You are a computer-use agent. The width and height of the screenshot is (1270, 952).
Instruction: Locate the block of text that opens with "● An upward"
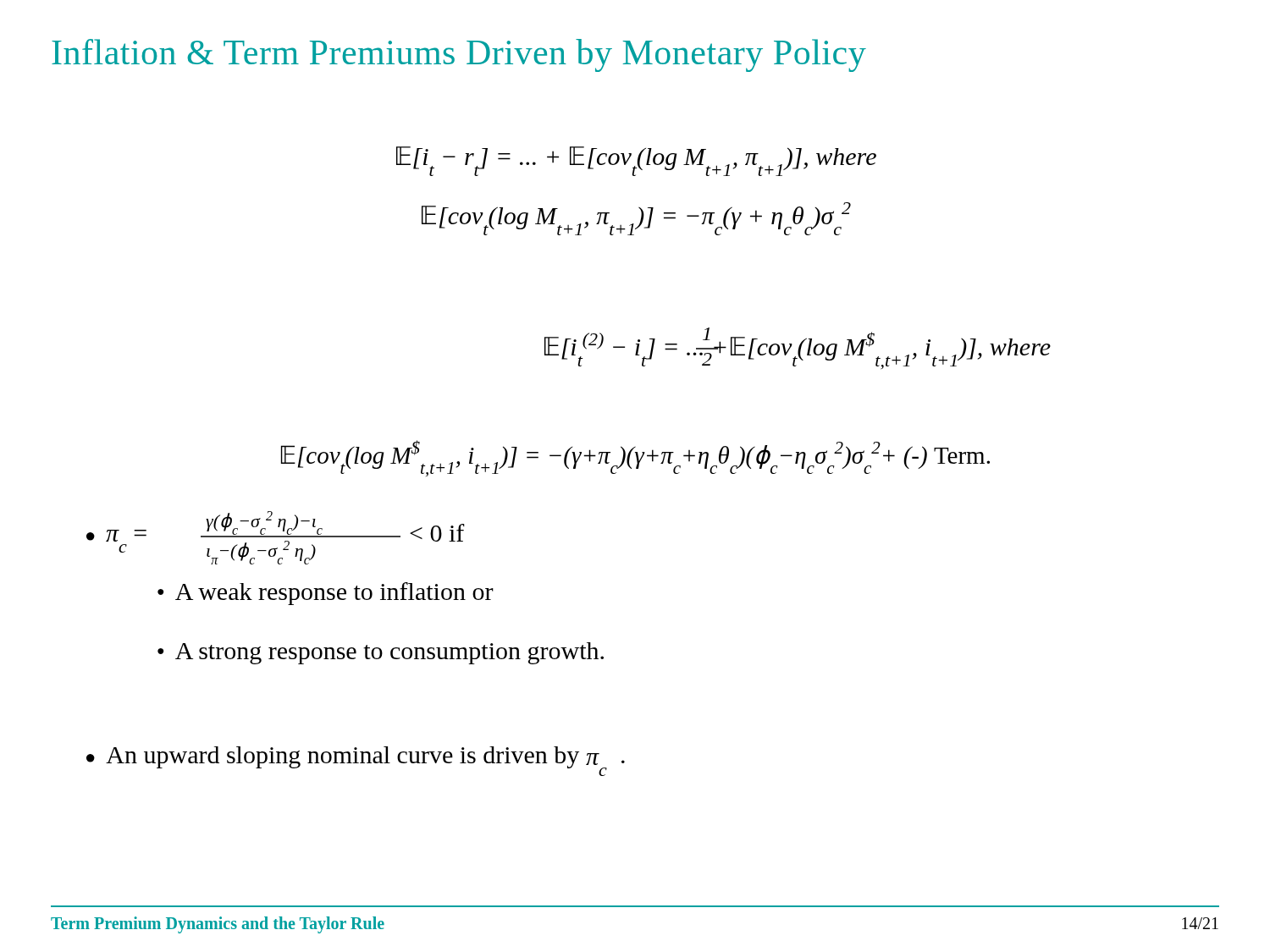pyautogui.click(x=355, y=757)
